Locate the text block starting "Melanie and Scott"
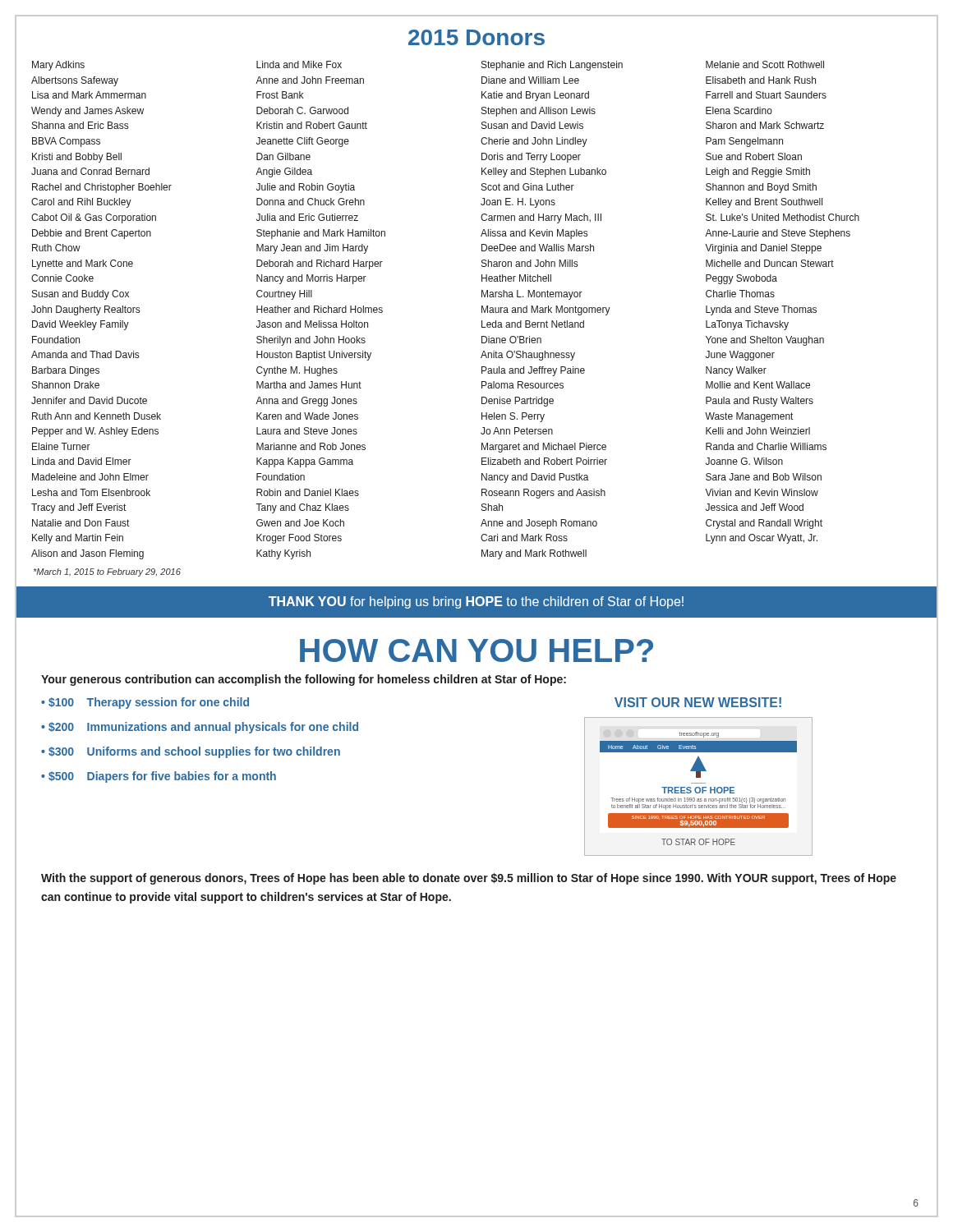 [782, 302]
